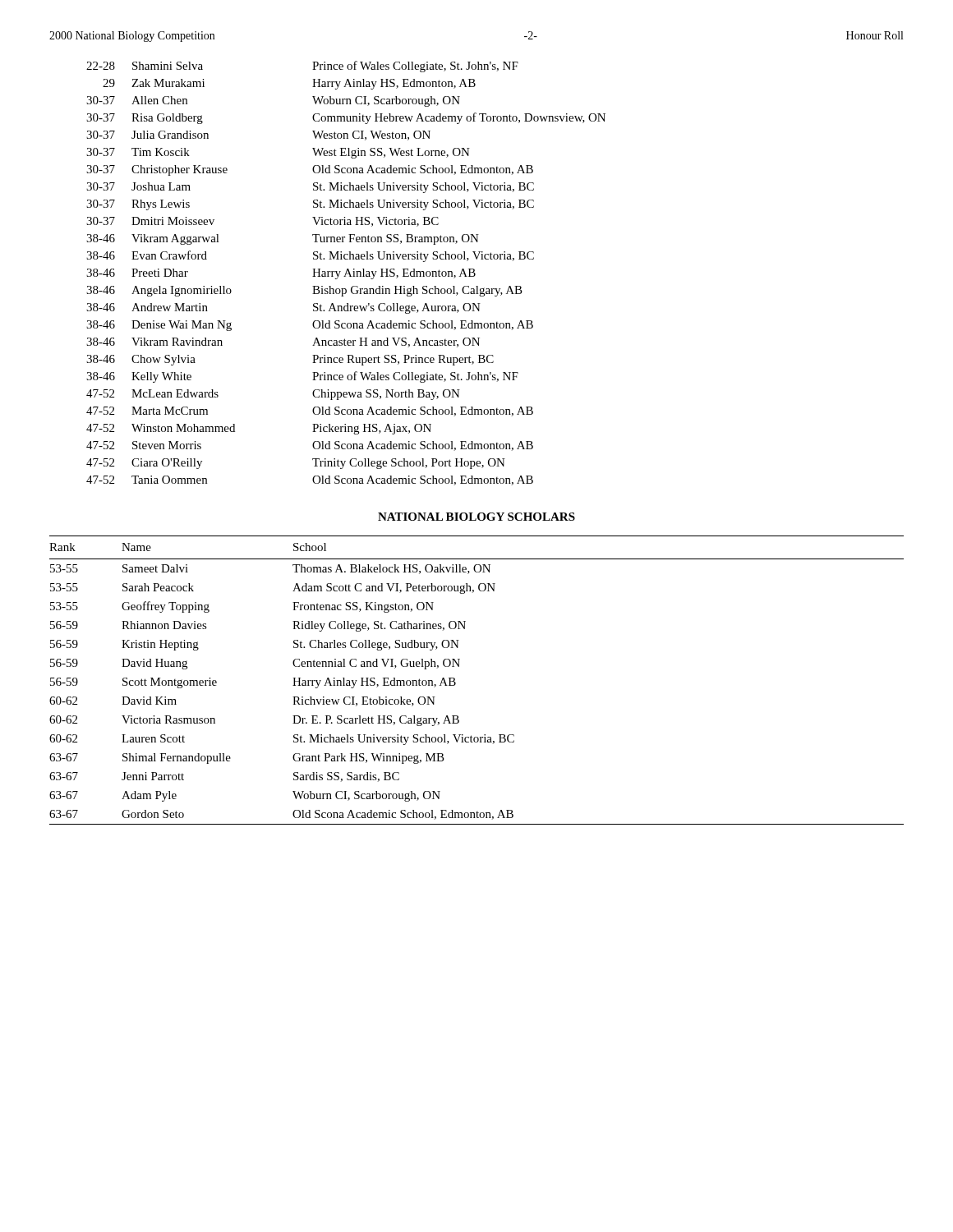This screenshot has width=953, height=1232.
Task: Select the block starting "NATIONAL BIOLOGY SCHOLARS"
Action: [x=476, y=517]
